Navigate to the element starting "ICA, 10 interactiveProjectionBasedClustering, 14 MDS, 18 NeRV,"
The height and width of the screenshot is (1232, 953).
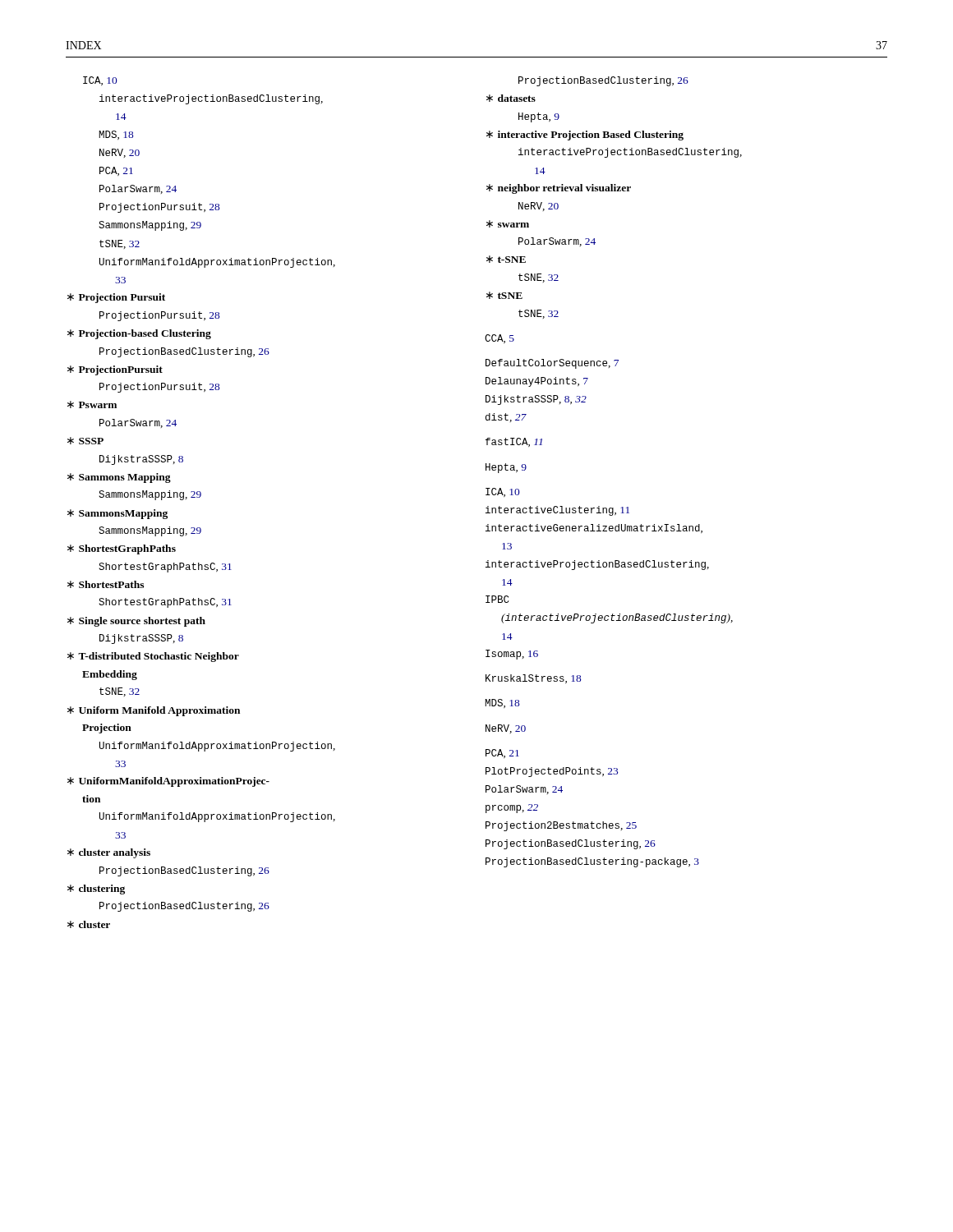[x=100, y=81]
